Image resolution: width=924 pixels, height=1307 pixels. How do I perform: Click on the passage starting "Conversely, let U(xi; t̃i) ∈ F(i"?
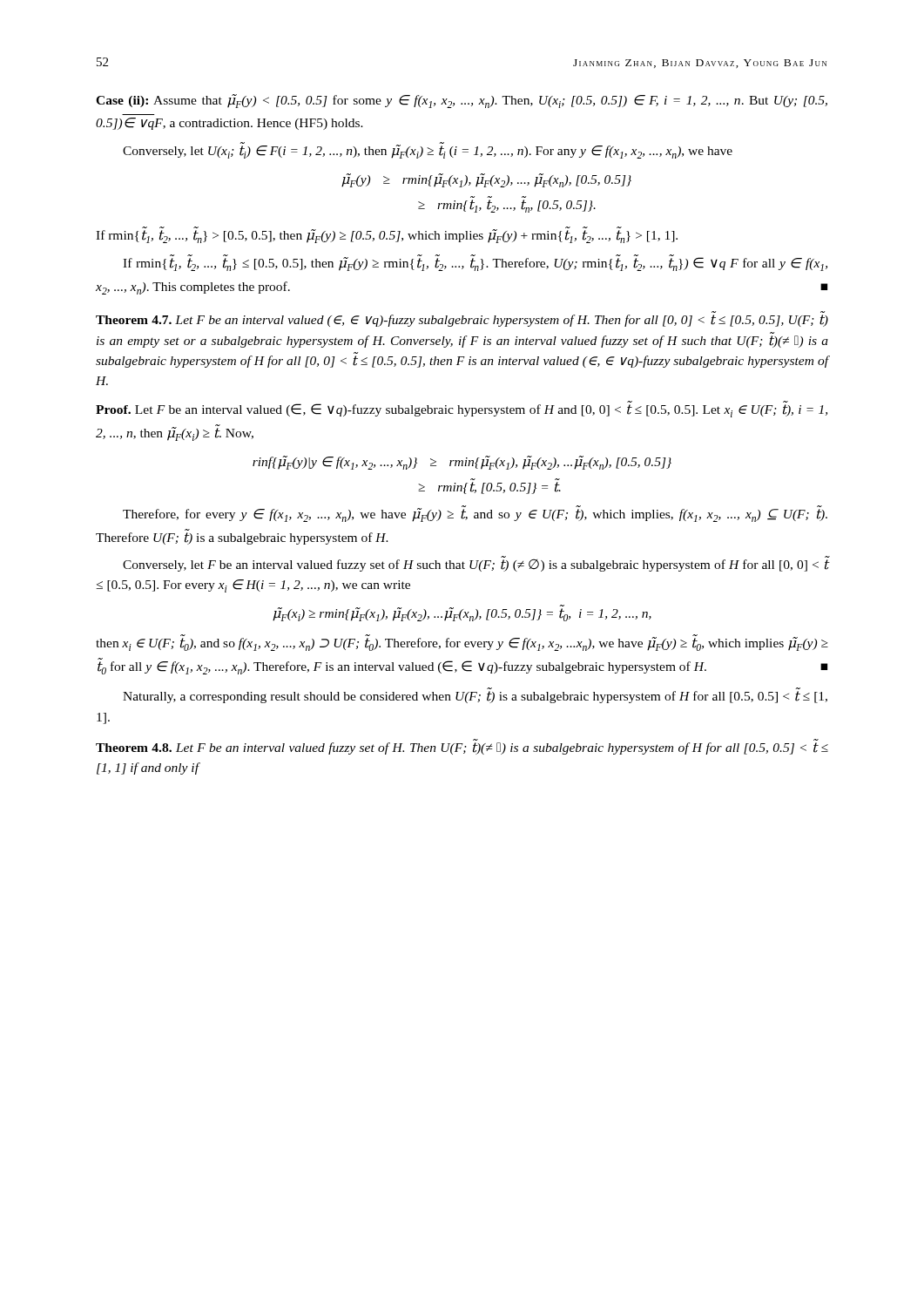pos(462,152)
